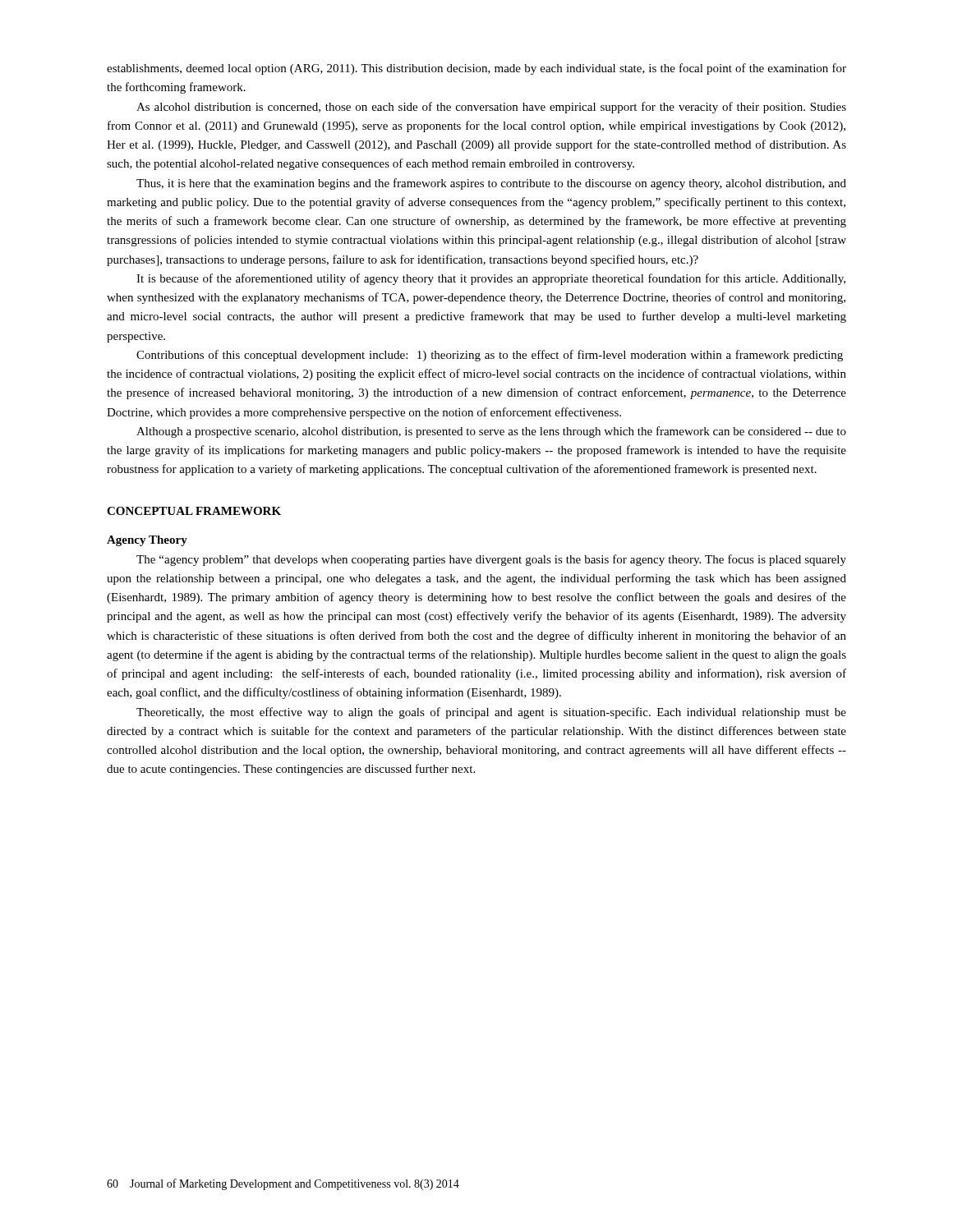Select the passage starting "Agency Theory"

pos(147,539)
